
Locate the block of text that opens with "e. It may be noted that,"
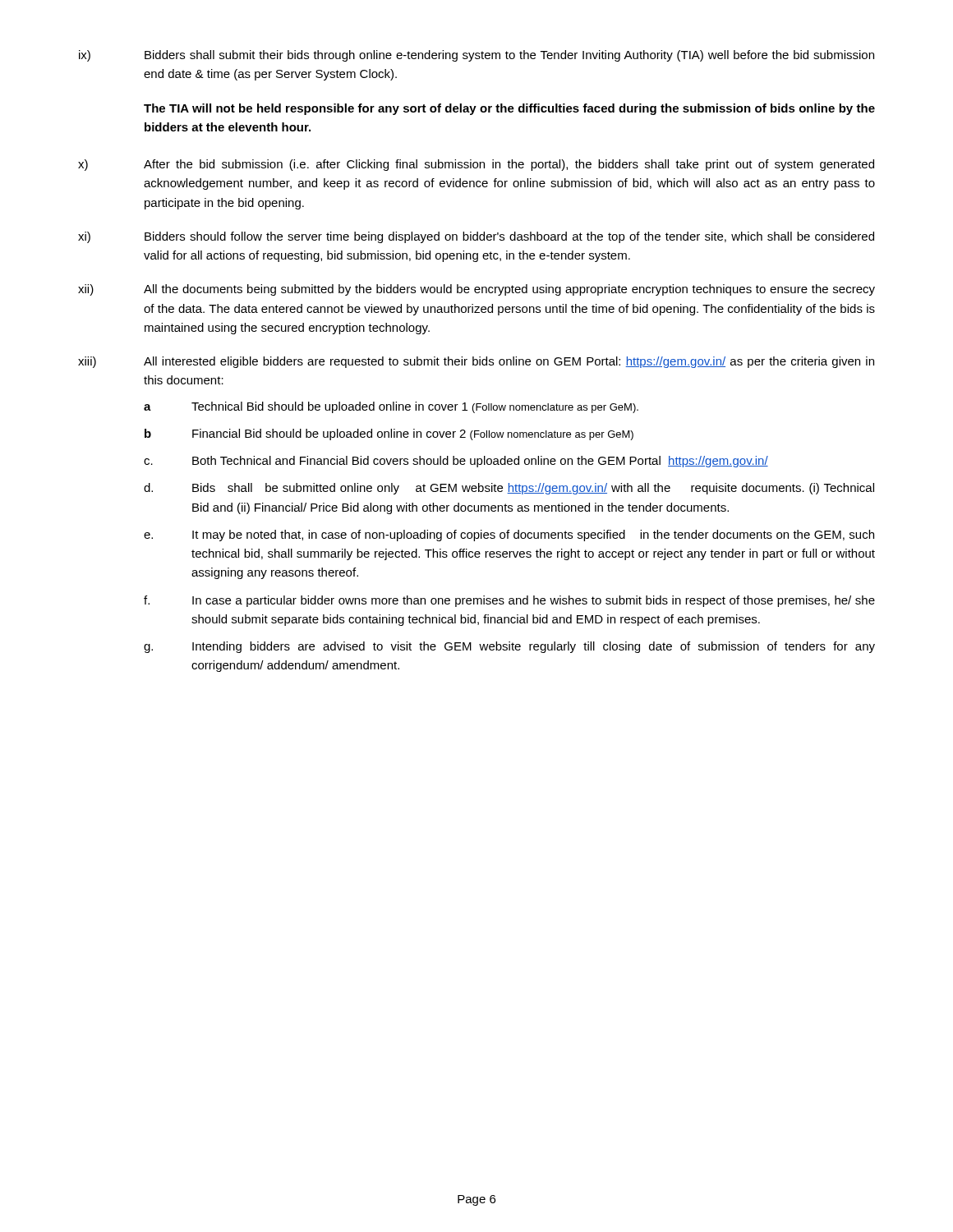tap(509, 553)
